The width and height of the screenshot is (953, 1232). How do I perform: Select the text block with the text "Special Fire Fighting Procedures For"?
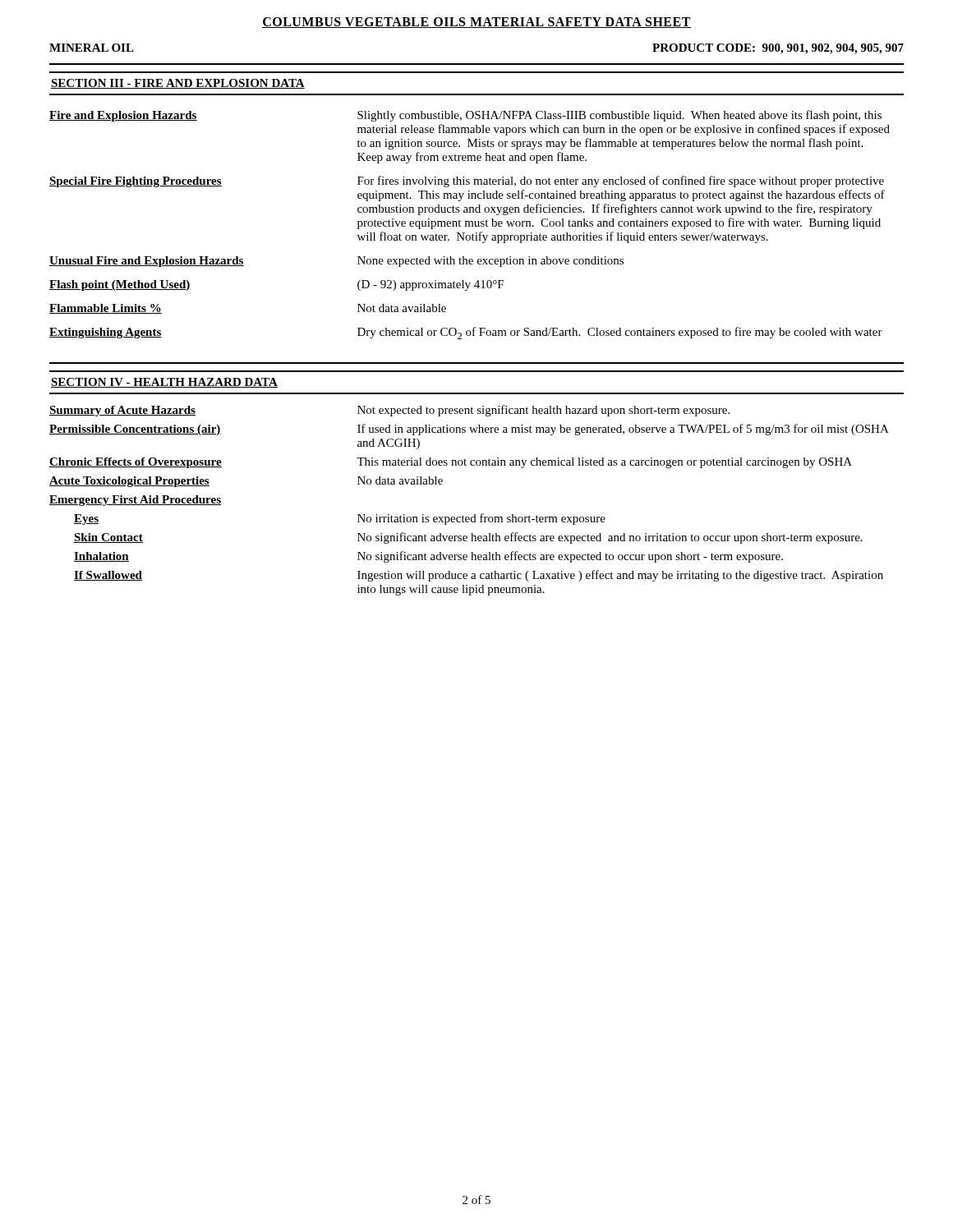click(476, 209)
